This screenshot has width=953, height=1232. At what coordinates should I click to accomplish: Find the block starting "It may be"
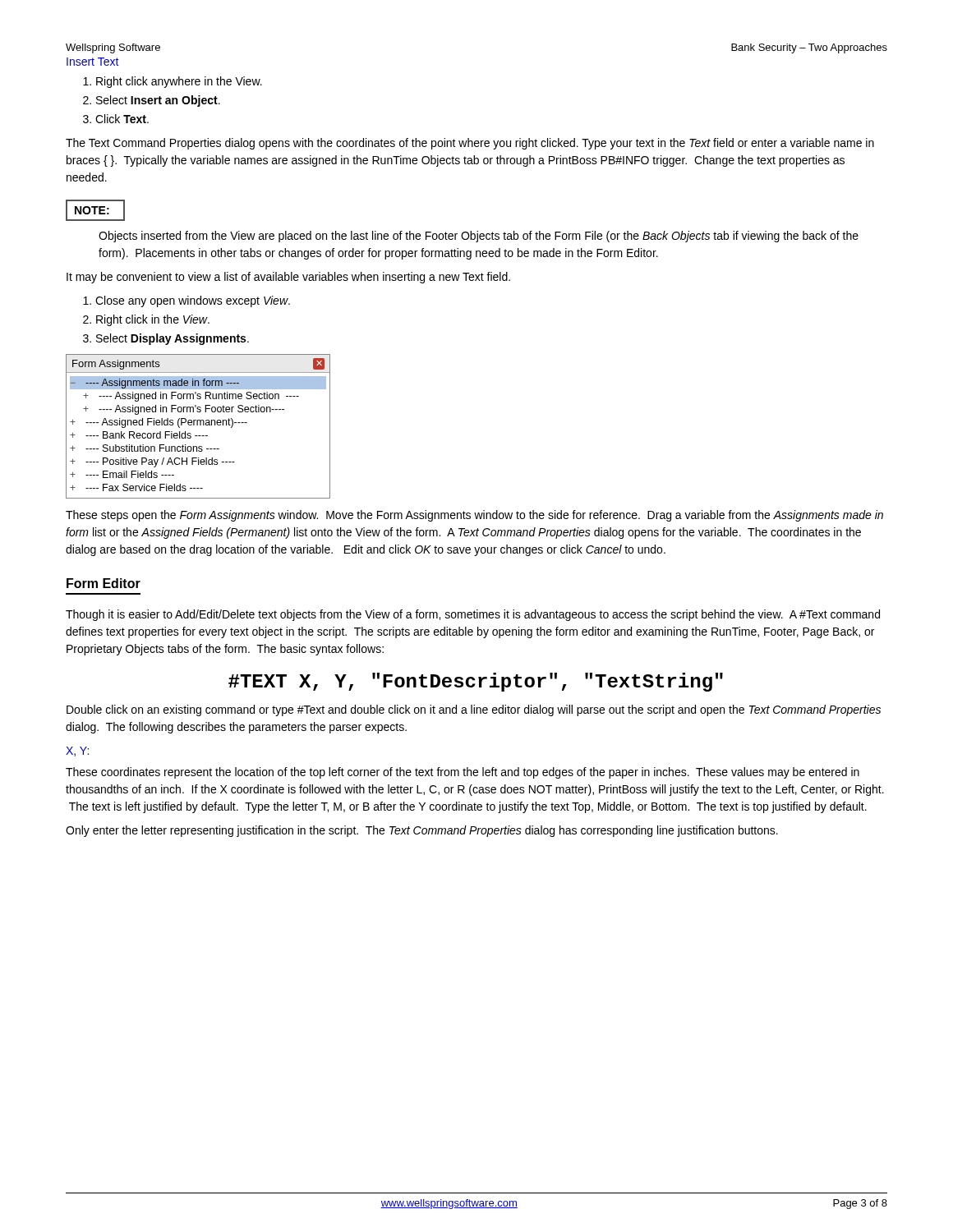click(288, 277)
